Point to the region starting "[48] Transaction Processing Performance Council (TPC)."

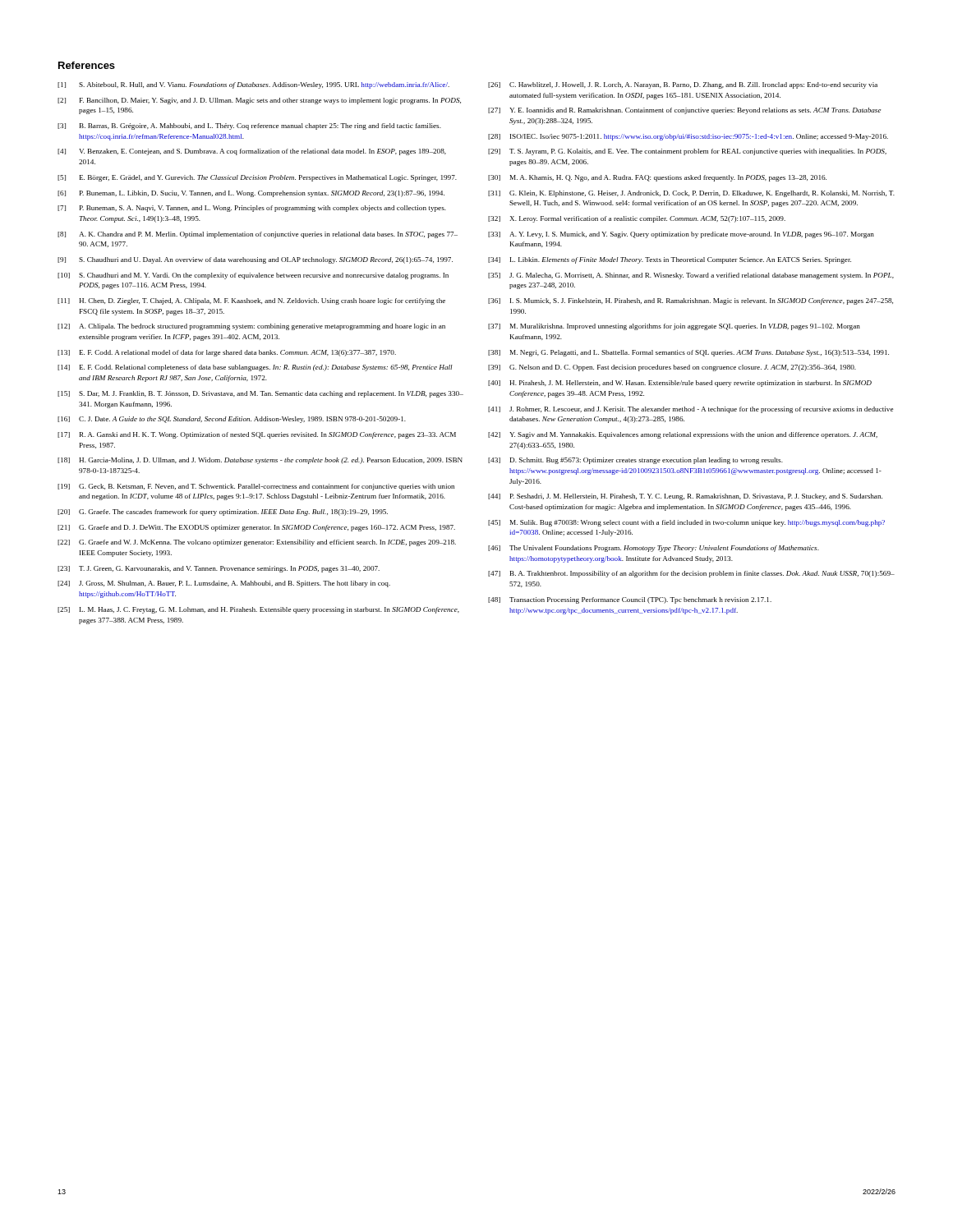692,605
